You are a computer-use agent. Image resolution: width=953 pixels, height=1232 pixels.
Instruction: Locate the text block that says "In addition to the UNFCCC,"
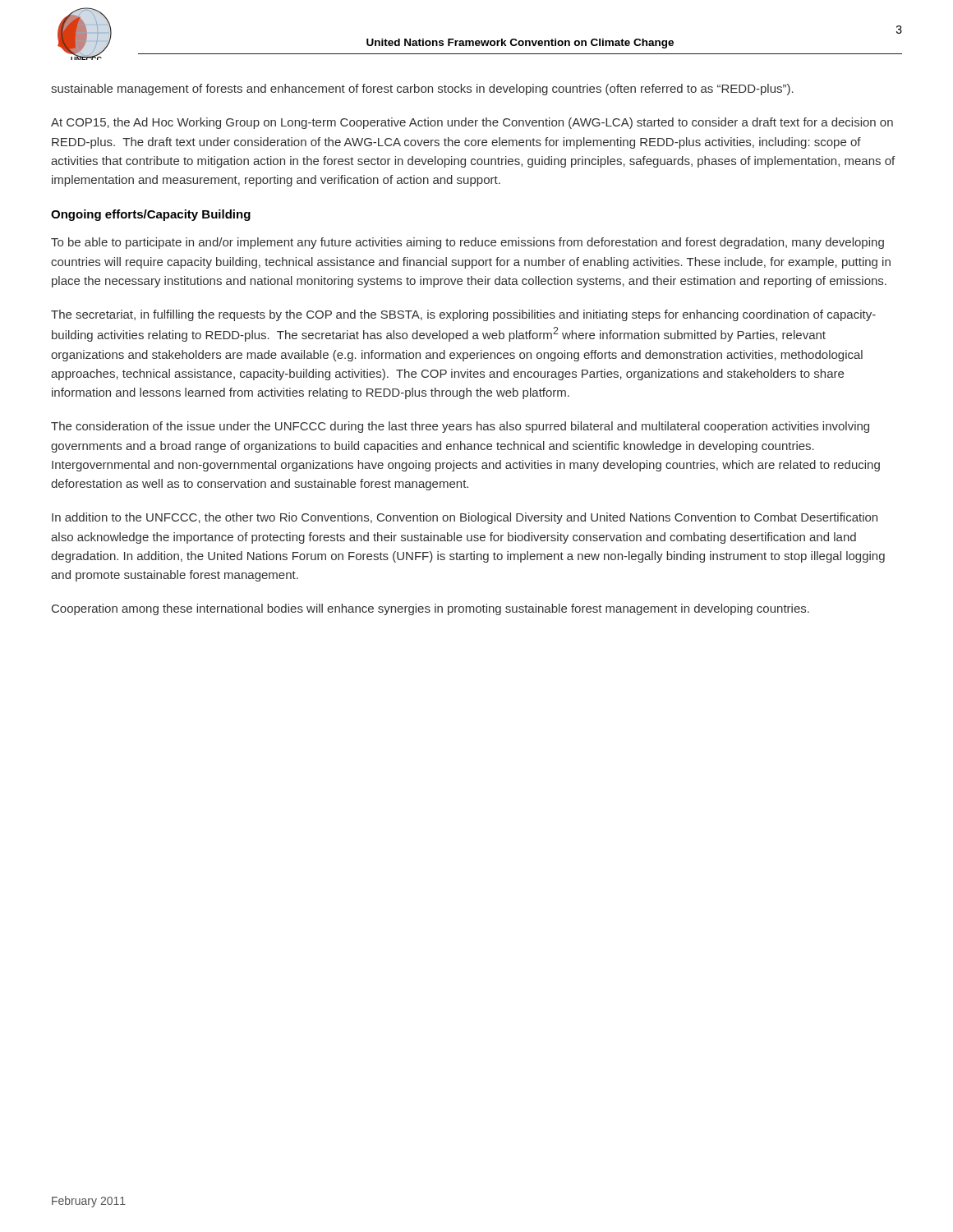point(468,546)
